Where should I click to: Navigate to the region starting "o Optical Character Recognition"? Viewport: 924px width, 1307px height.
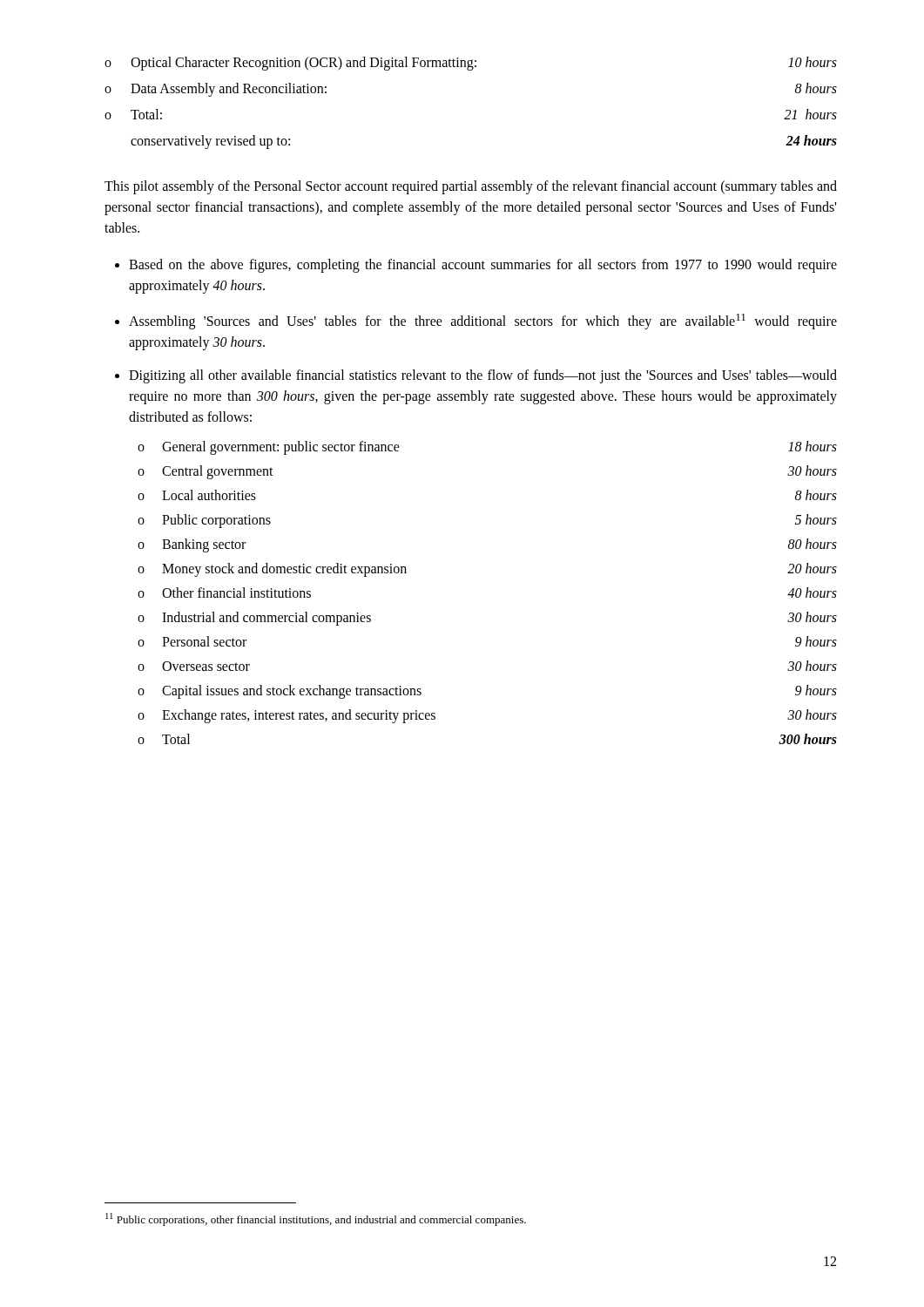click(x=471, y=64)
